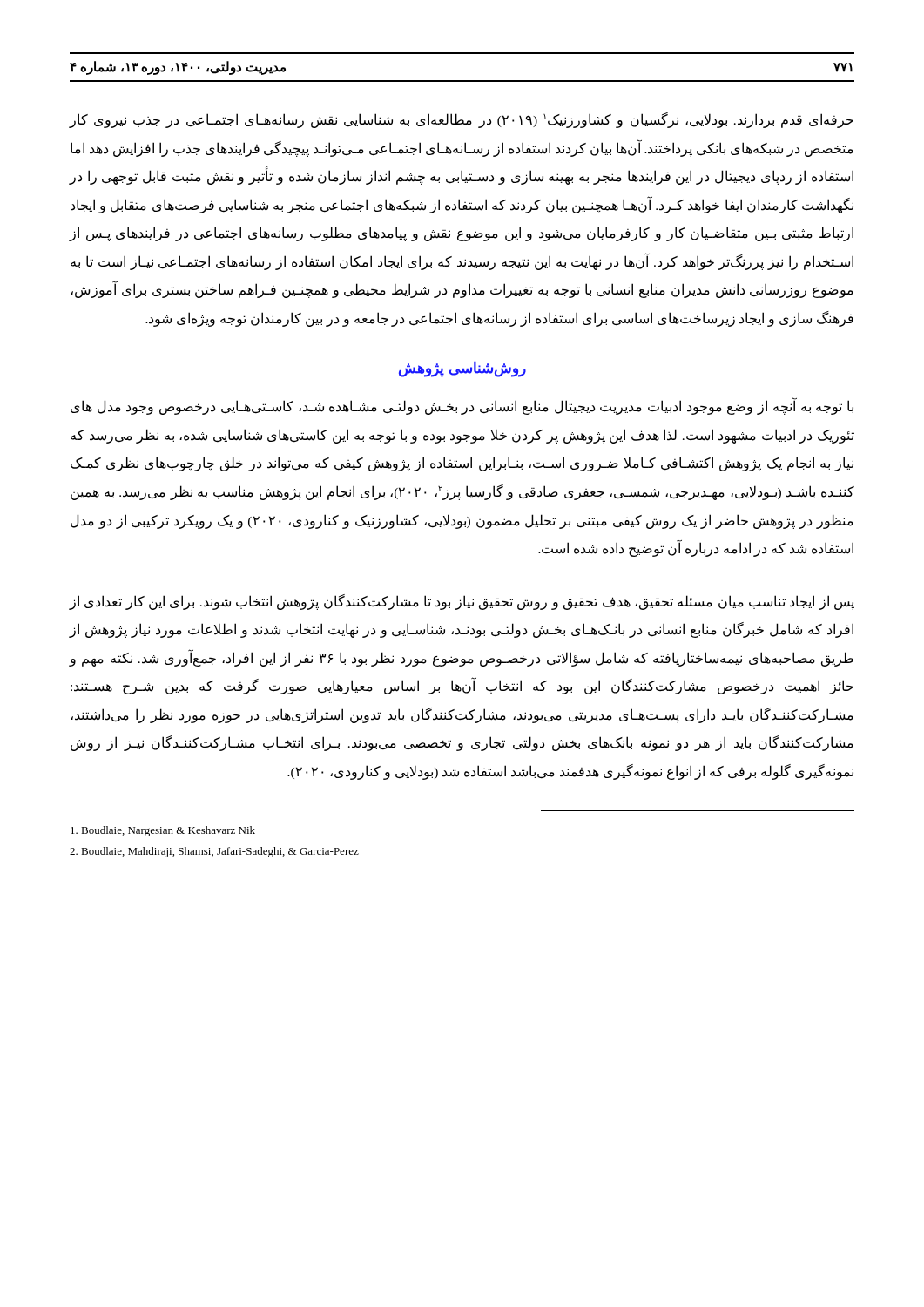Locate the text "روش‌شناسی پژوهش"
The width and height of the screenshot is (924, 1307).
coord(462,368)
